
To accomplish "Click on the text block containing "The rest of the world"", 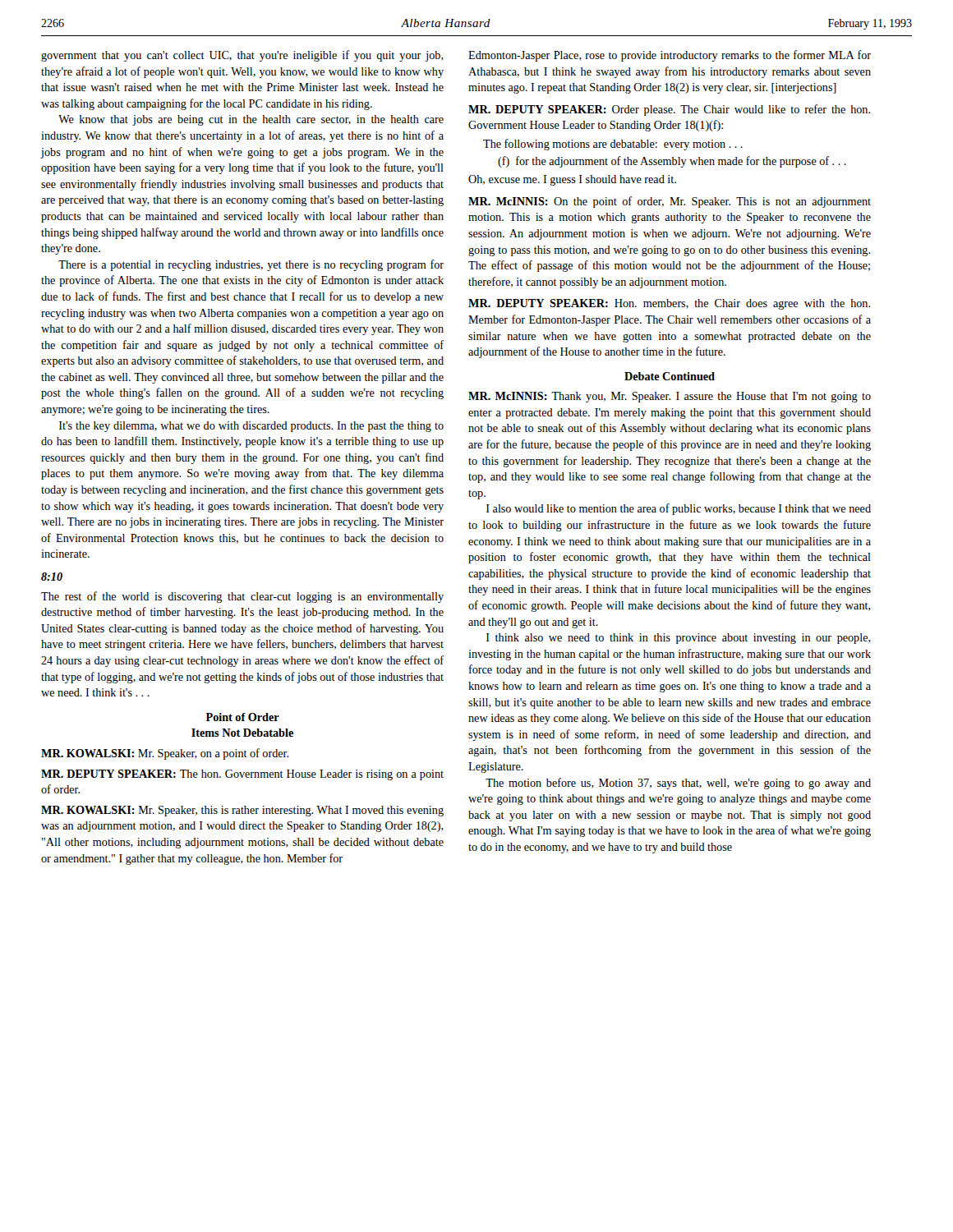I will 242,645.
